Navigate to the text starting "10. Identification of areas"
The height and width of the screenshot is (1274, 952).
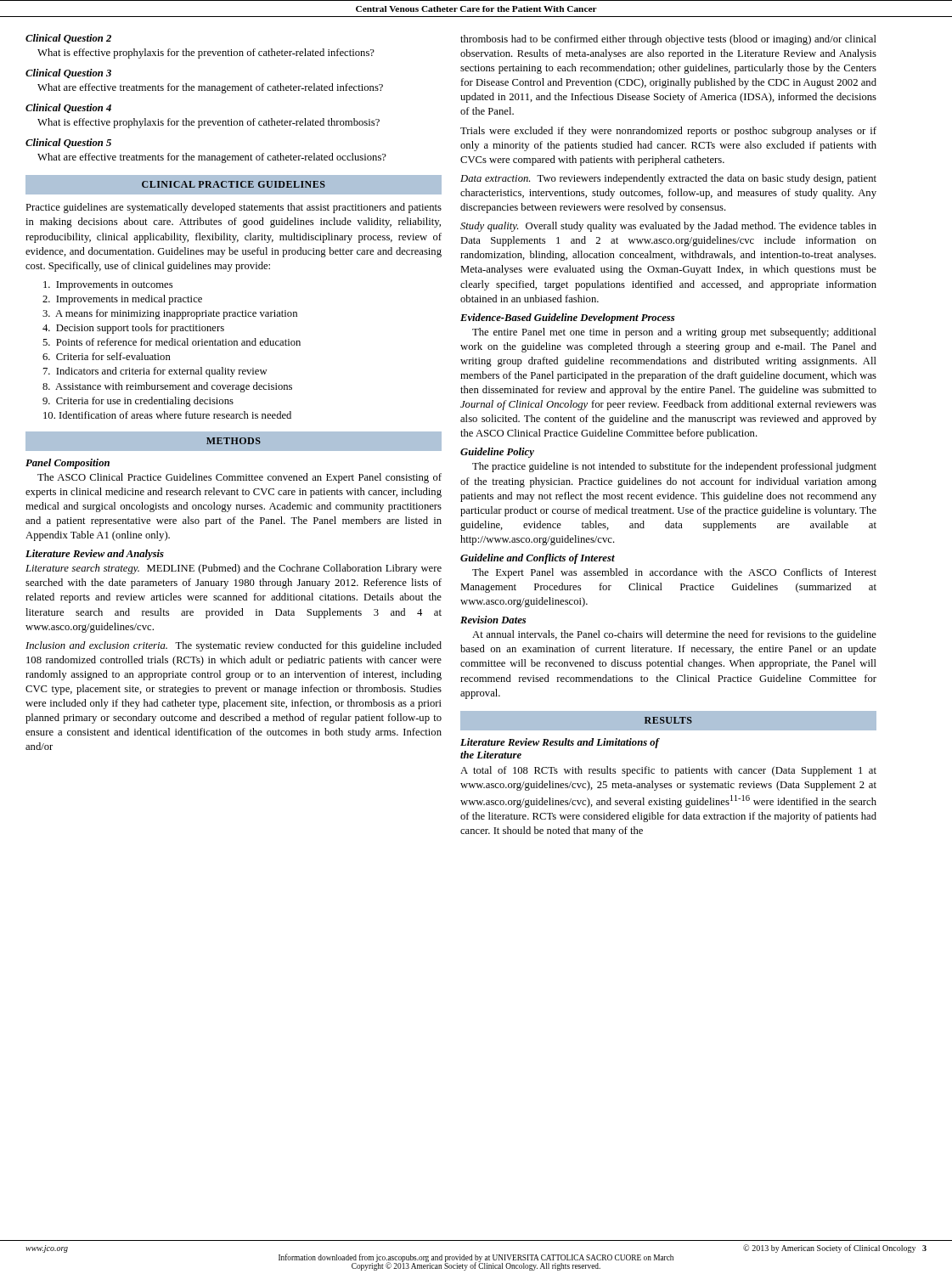(x=167, y=415)
